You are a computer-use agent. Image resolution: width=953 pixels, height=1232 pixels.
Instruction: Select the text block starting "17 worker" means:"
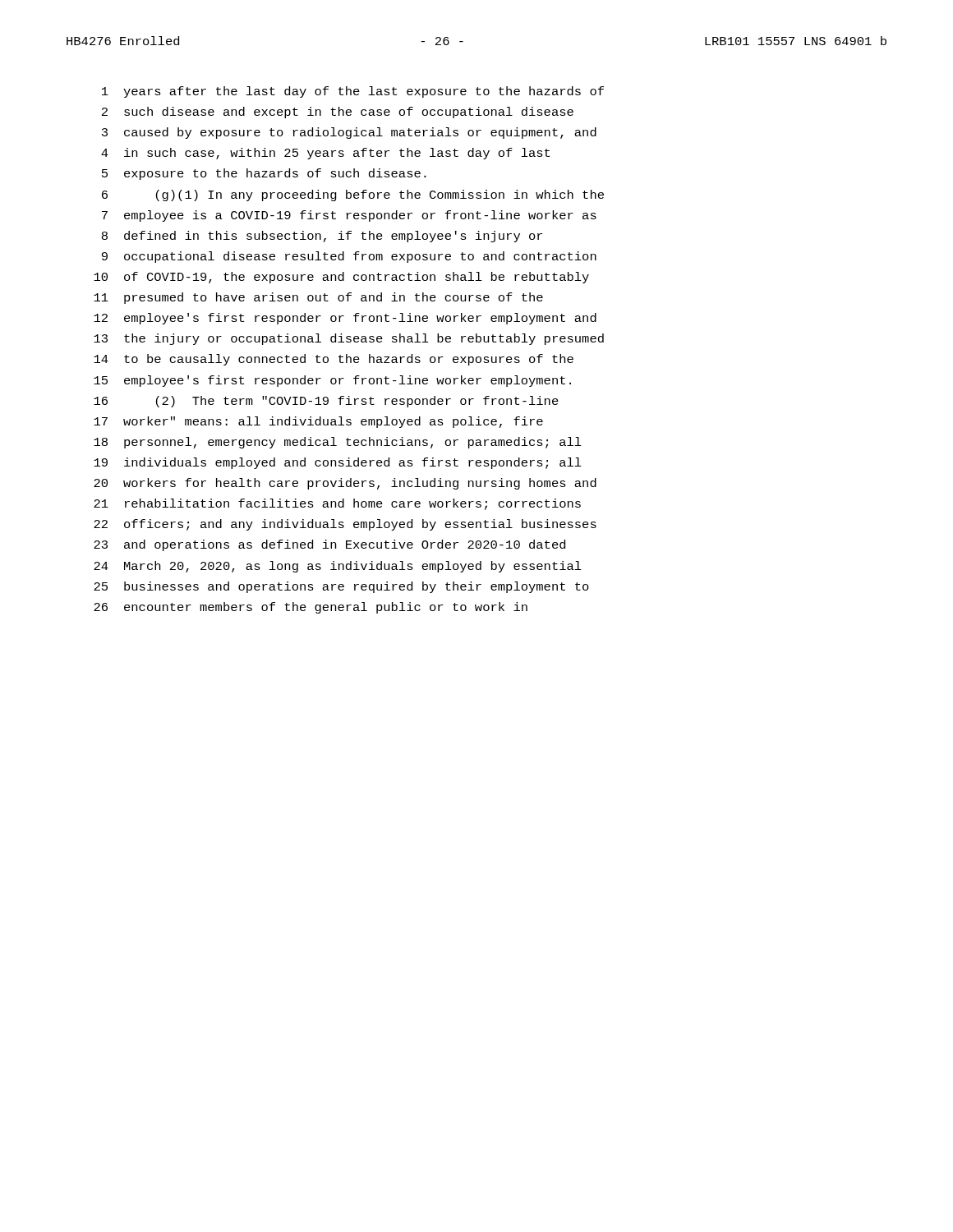pyautogui.click(x=476, y=422)
